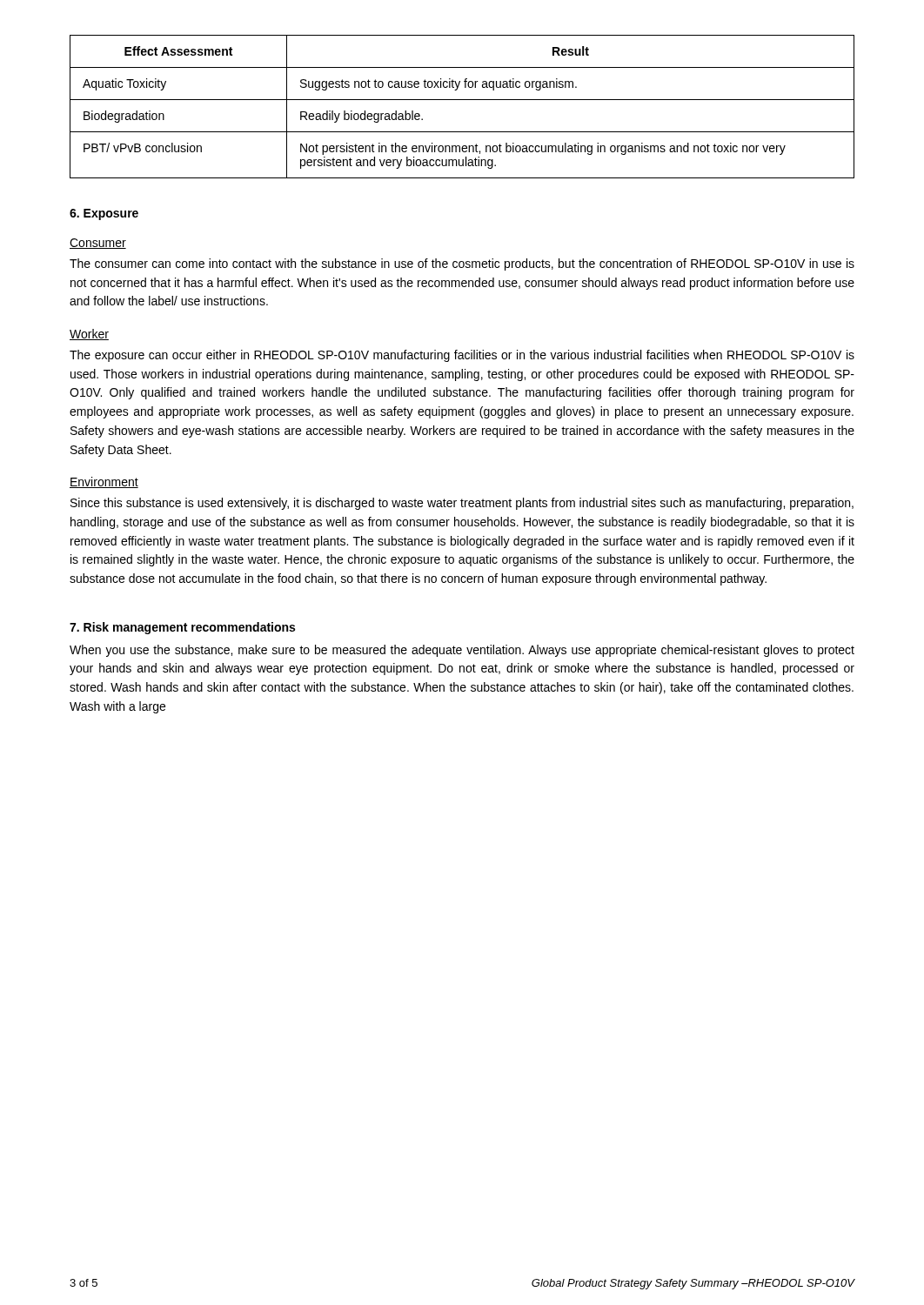Screen dimensions: 1305x924
Task: Click on the text block starting "Since this substance is used extensively, it"
Action: (x=462, y=541)
